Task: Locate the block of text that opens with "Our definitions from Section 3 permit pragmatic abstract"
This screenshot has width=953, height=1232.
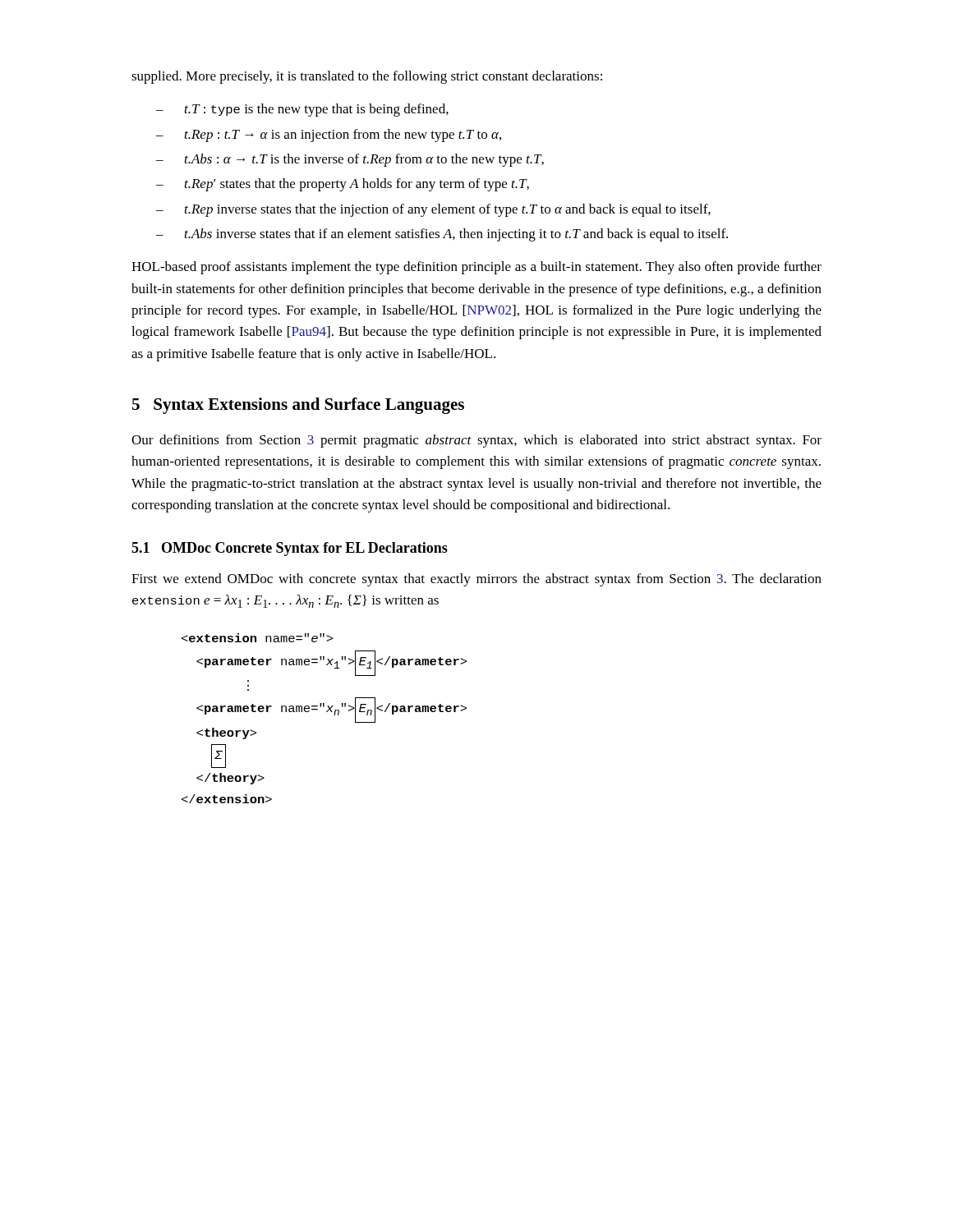Action: click(476, 473)
